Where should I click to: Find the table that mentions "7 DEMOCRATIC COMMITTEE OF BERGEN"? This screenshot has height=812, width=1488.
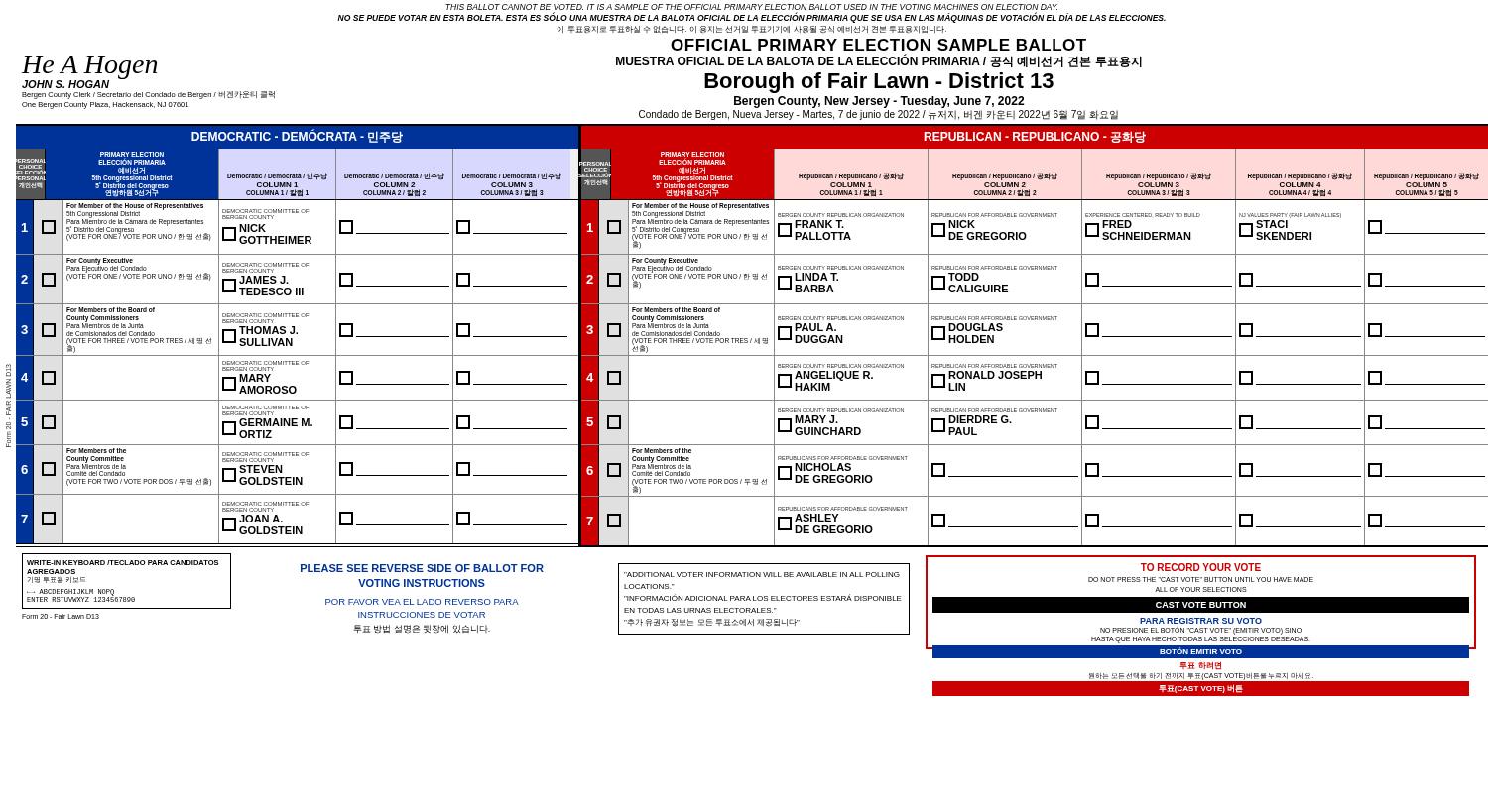point(297,519)
